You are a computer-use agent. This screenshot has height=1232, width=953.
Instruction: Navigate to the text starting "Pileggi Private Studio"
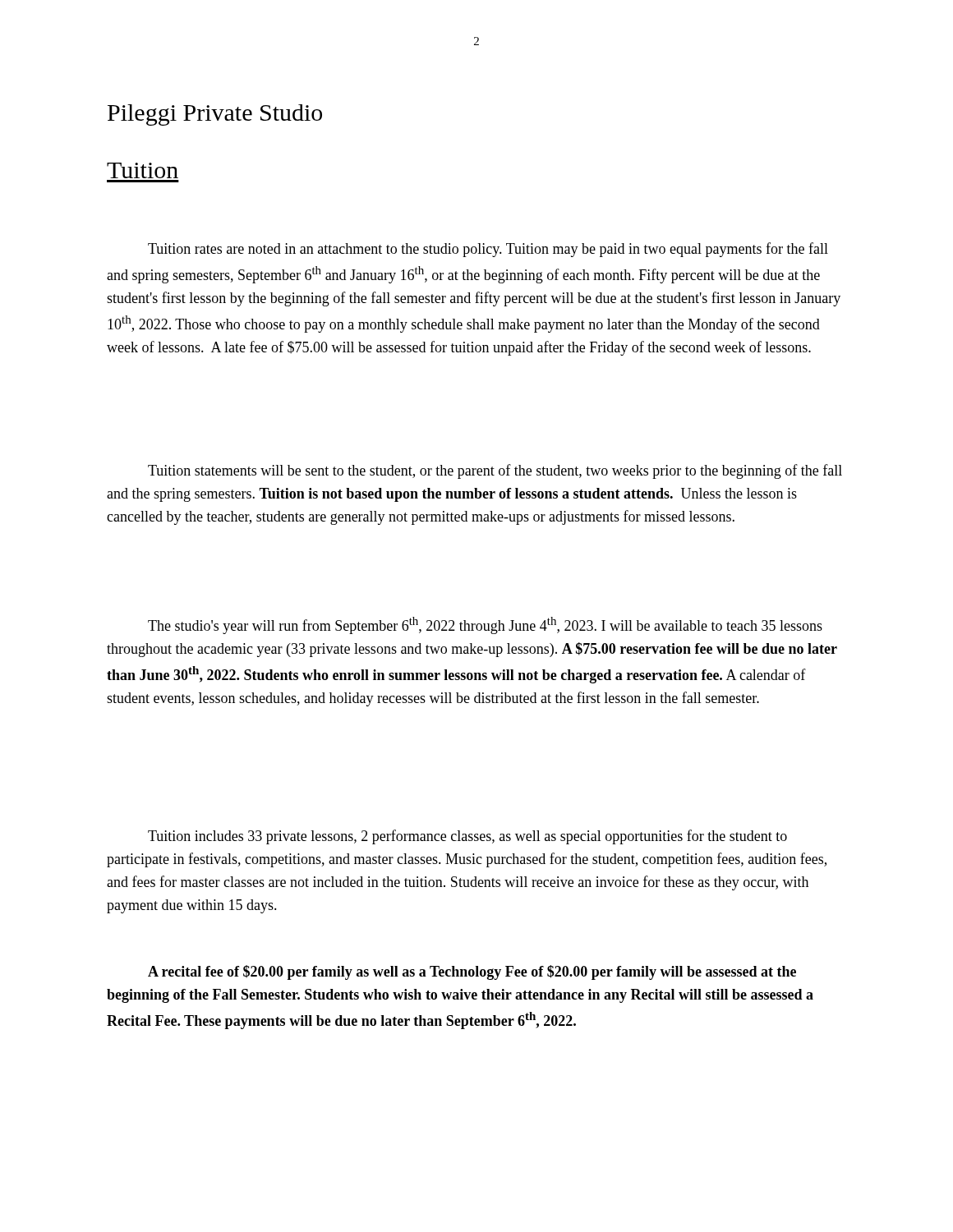click(215, 112)
